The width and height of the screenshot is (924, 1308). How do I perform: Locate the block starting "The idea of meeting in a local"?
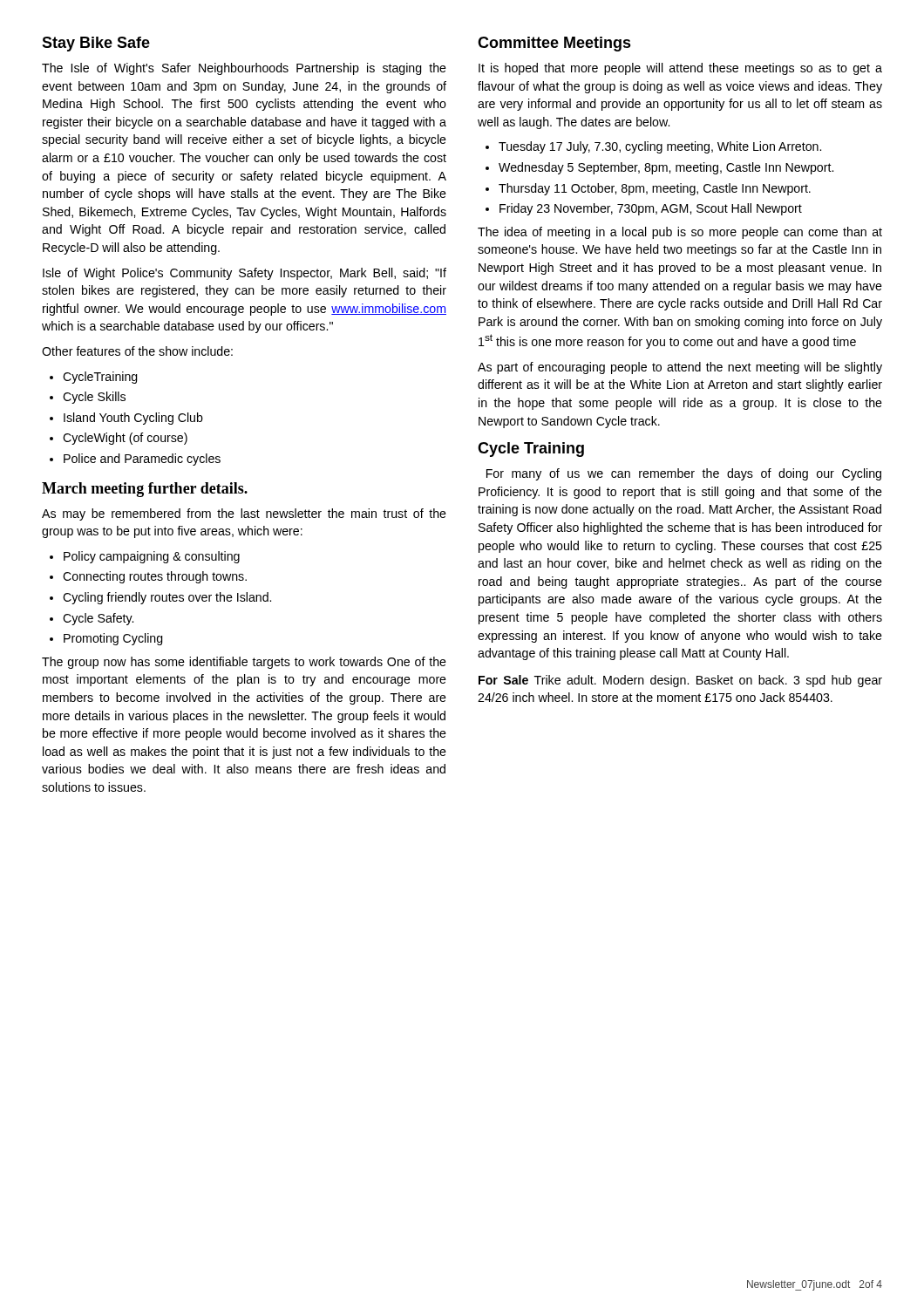point(680,327)
